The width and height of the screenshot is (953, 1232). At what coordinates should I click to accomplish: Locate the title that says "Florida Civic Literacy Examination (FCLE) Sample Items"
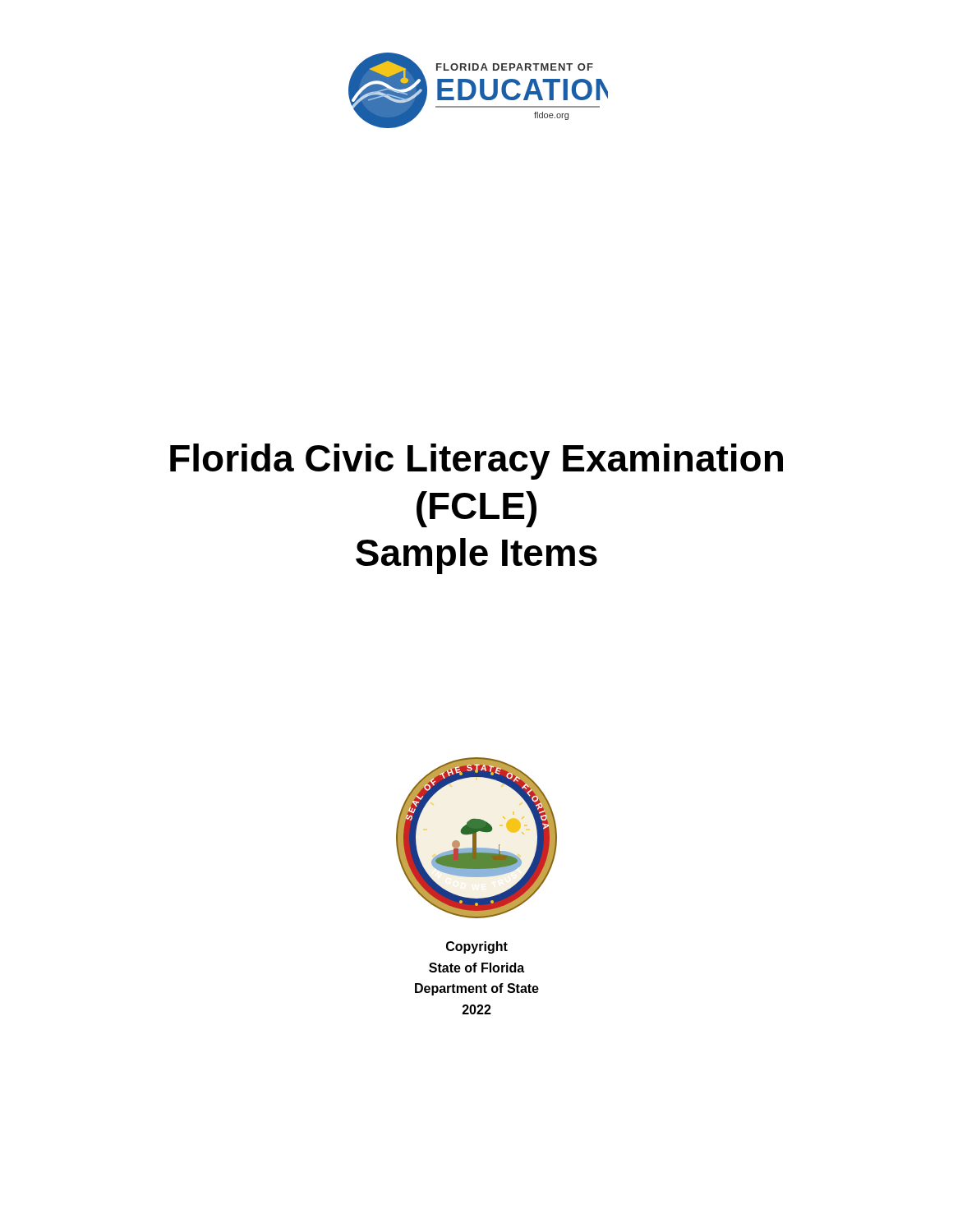(476, 506)
